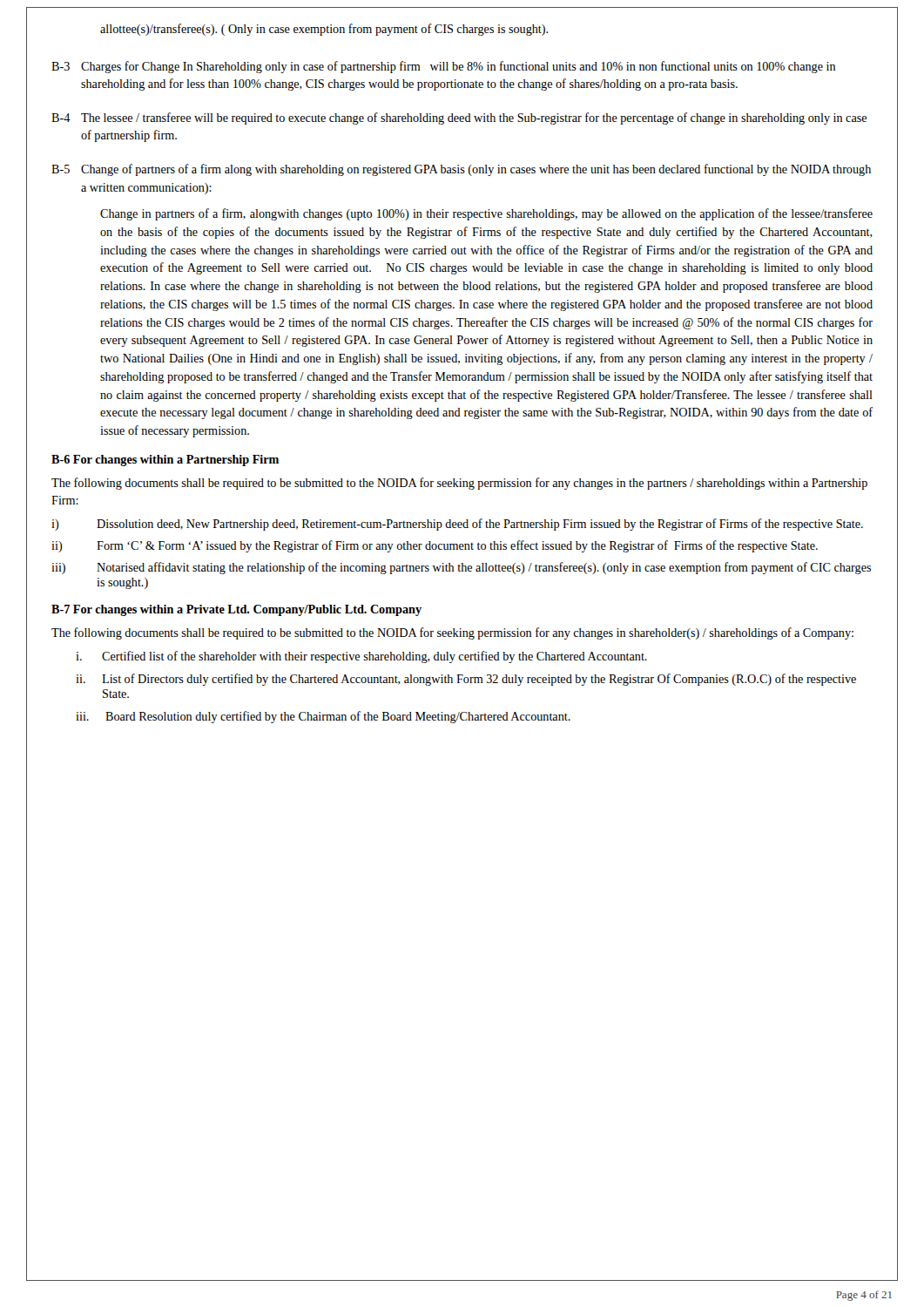Viewport: 924px width, 1307px height.
Task: Find the region starting "Change in partners"
Action: [x=486, y=322]
